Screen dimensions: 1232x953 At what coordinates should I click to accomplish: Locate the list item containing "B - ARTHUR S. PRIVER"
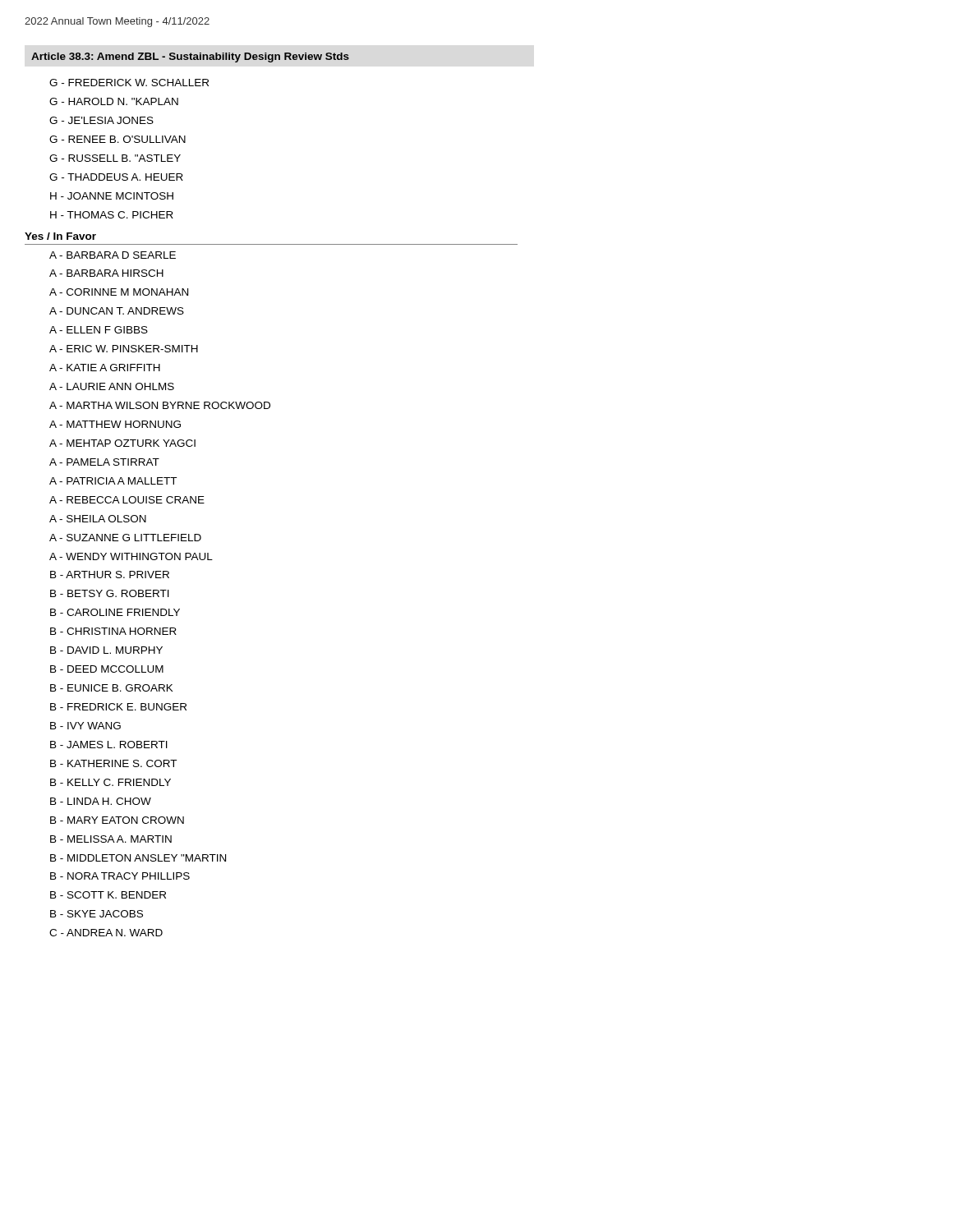pyautogui.click(x=110, y=575)
